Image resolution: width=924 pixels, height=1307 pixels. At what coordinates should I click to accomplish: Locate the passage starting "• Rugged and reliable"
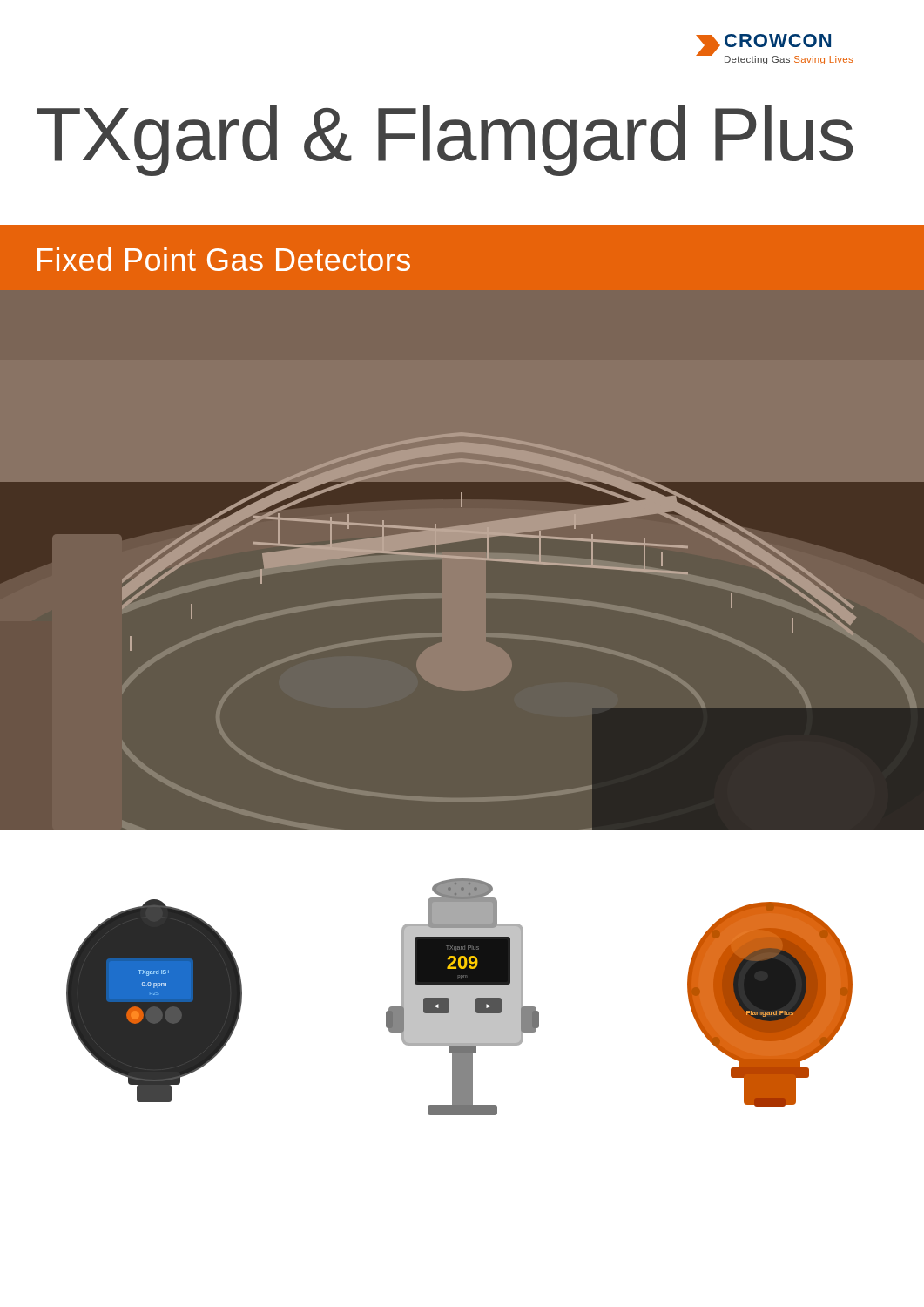[x=718, y=1022]
